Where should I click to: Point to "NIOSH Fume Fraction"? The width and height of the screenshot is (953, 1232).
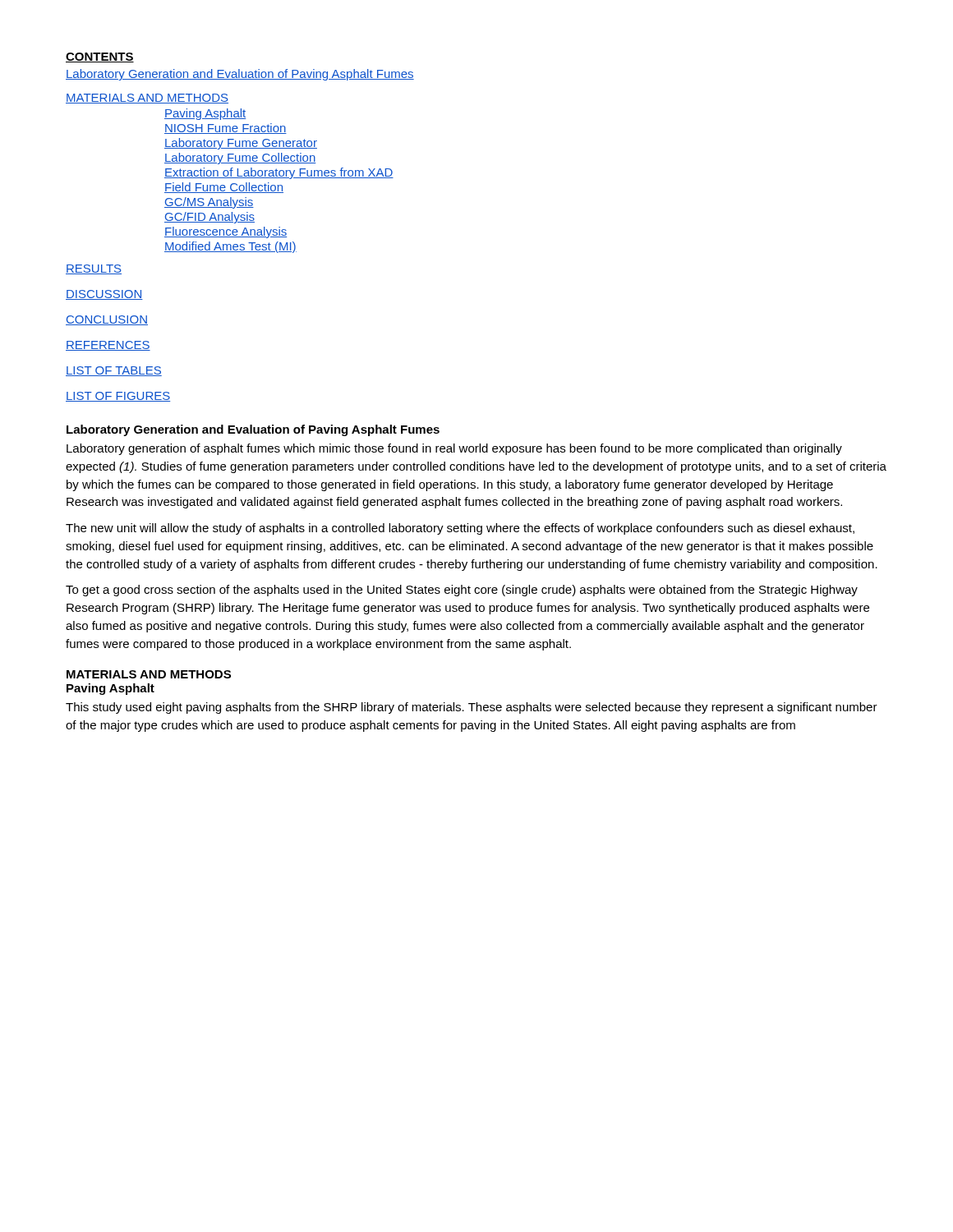pyautogui.click(x=225, y=128)
